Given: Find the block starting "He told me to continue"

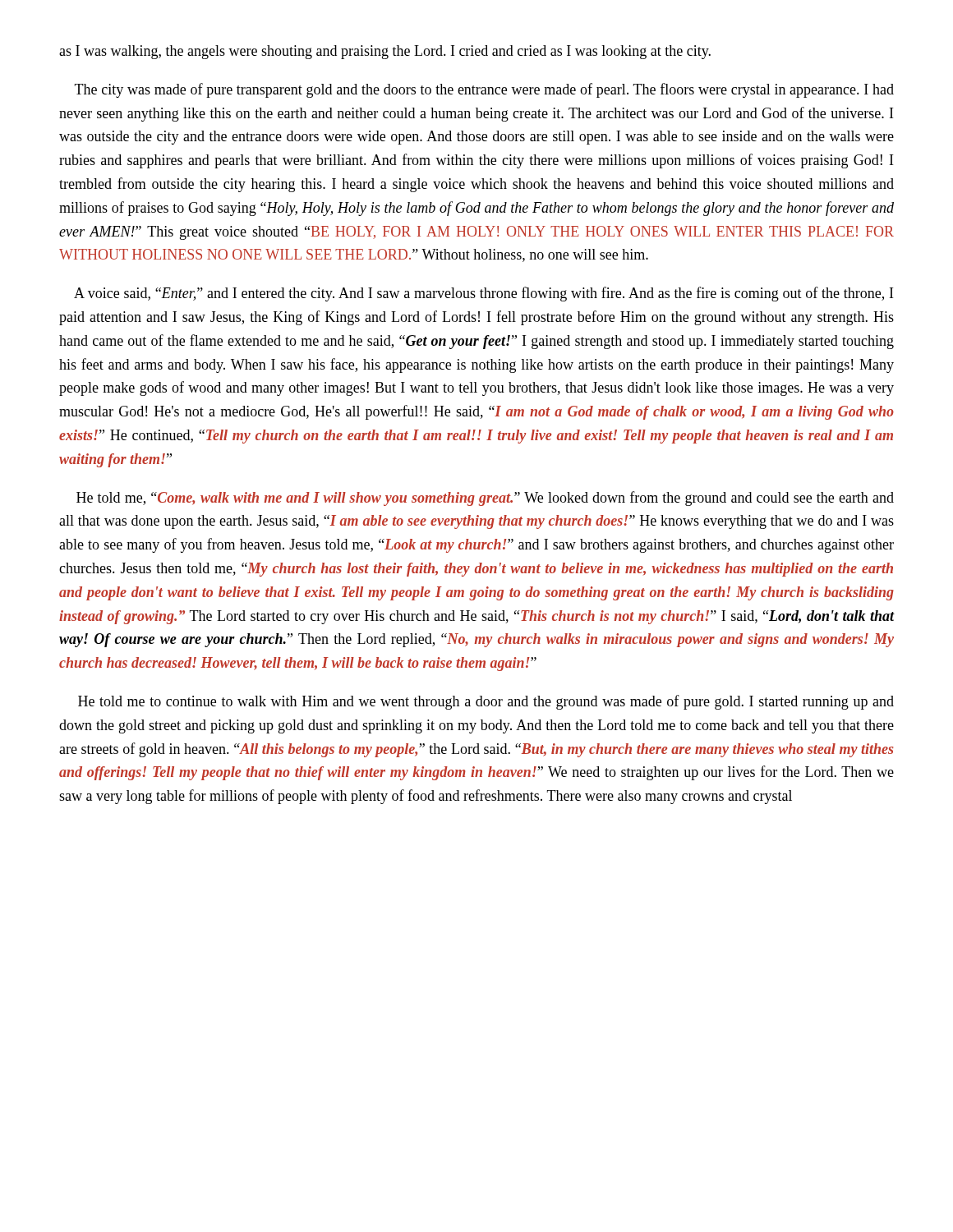Looking at the screenshot, I should [476, 749].
